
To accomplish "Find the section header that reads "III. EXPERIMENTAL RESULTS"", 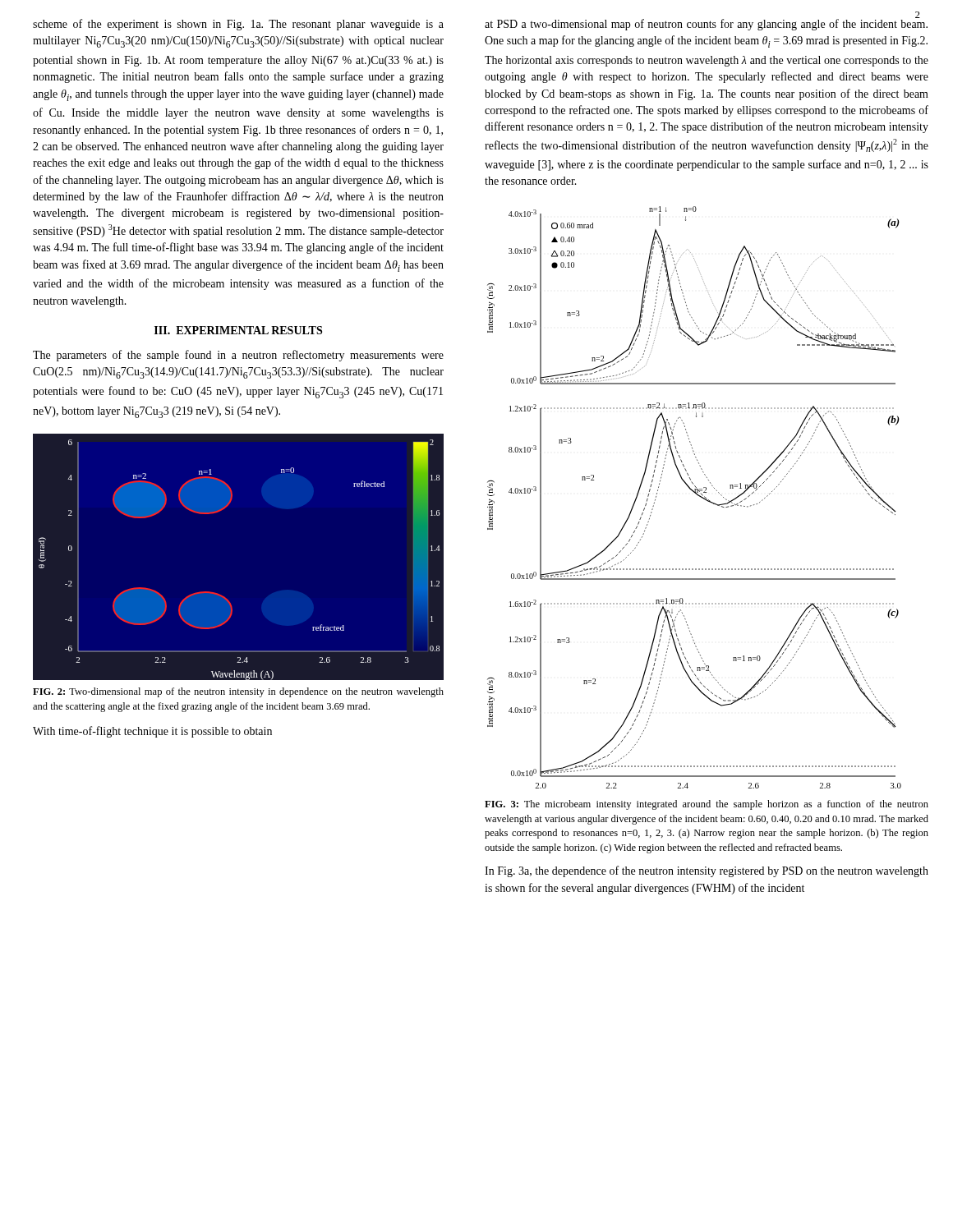I will (238, 331).
